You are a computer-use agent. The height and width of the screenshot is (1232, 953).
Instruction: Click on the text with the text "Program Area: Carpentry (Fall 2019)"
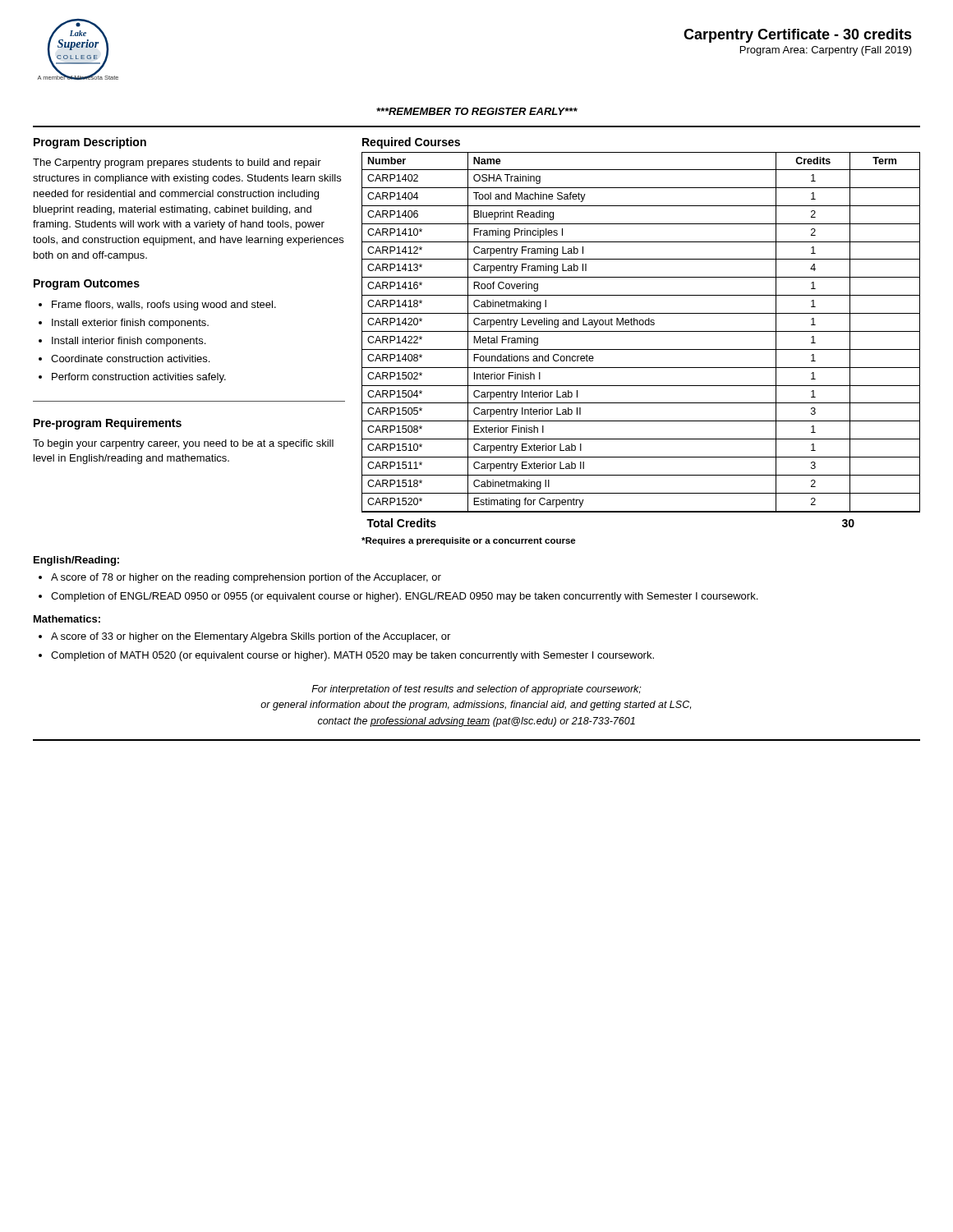pos(798,50)
